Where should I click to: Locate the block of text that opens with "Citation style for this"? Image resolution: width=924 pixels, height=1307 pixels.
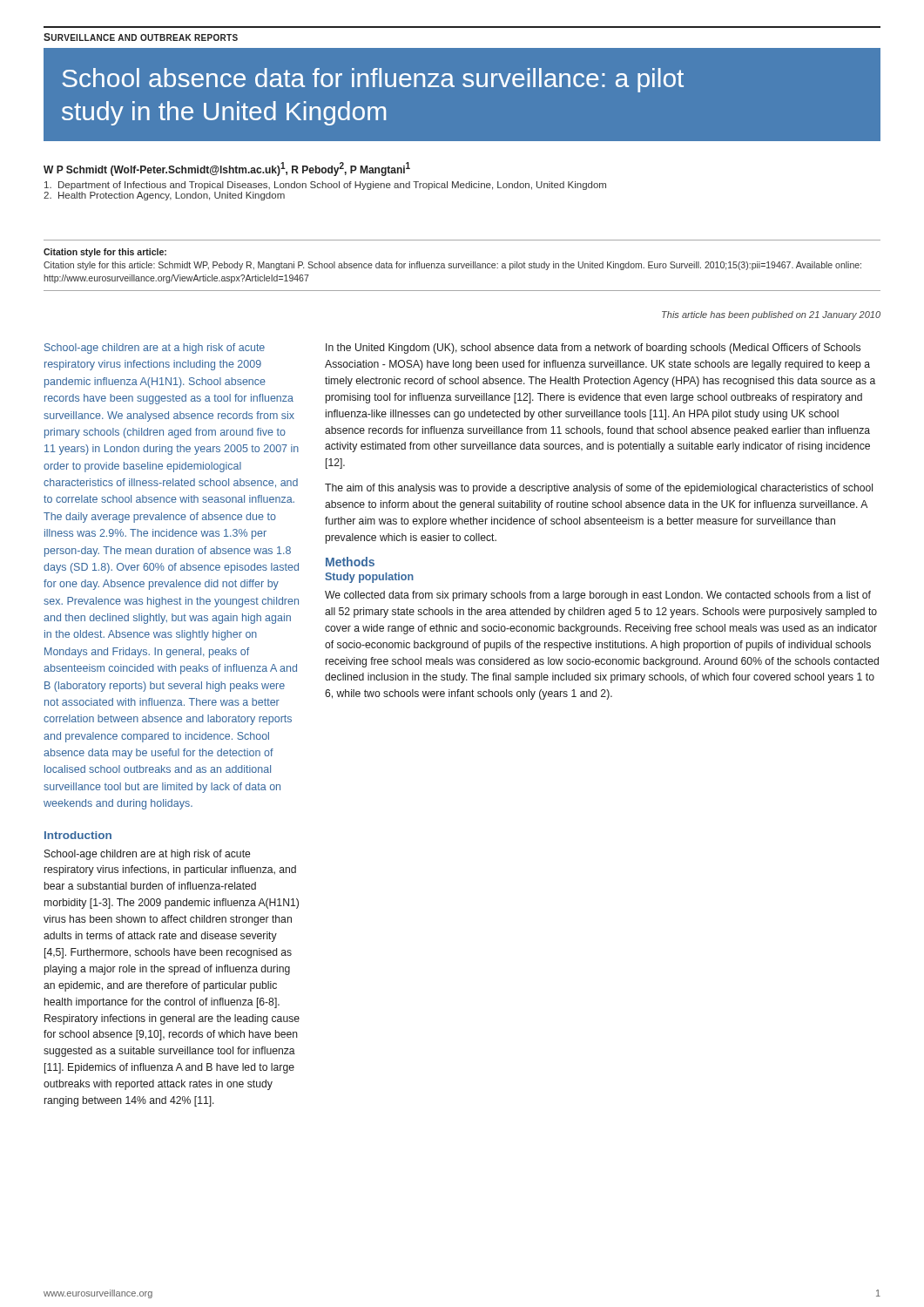point(462,266)
